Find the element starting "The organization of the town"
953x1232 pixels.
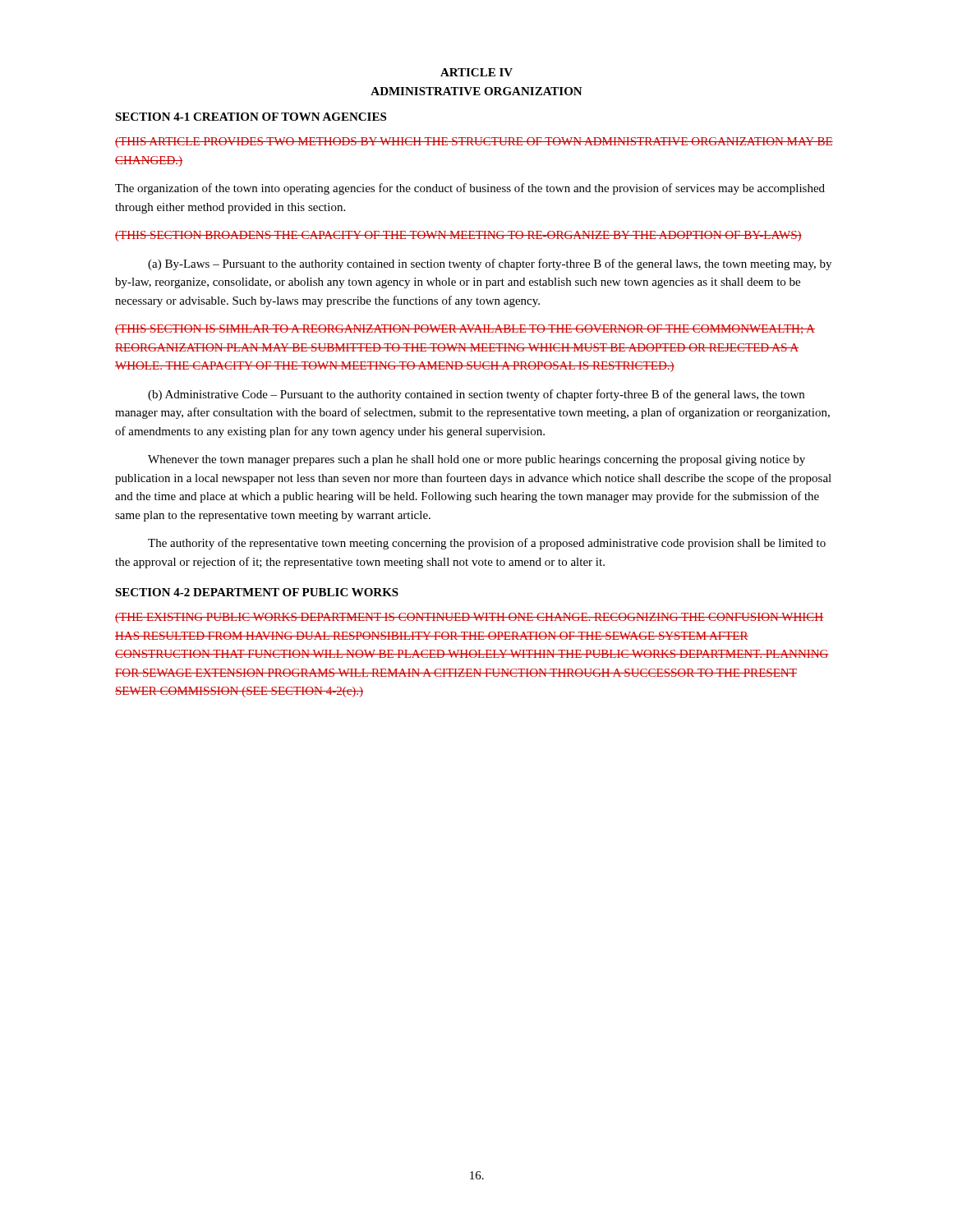pyautogui.click(x=476, y=197)
